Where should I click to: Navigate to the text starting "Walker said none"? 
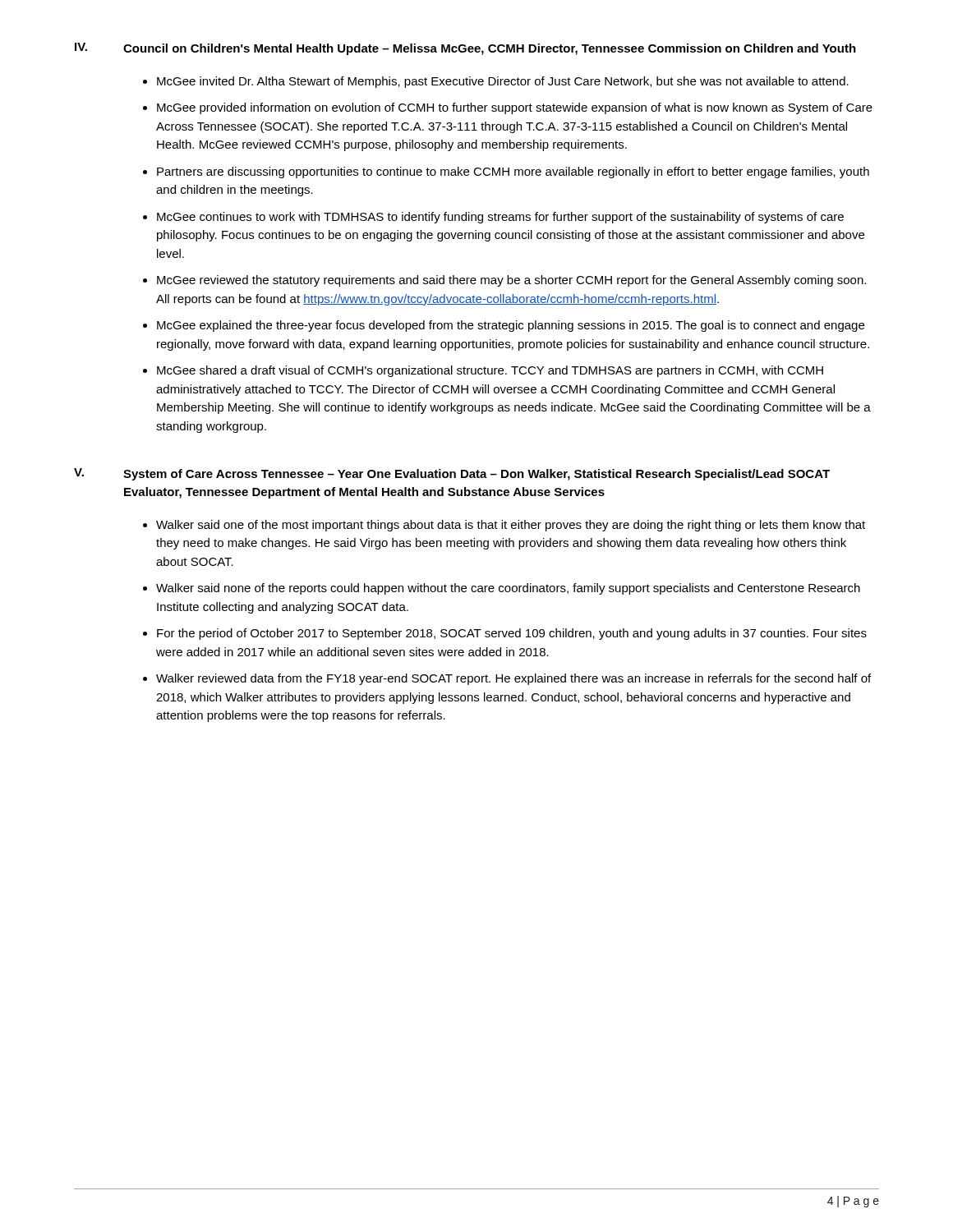coord(508,597)
